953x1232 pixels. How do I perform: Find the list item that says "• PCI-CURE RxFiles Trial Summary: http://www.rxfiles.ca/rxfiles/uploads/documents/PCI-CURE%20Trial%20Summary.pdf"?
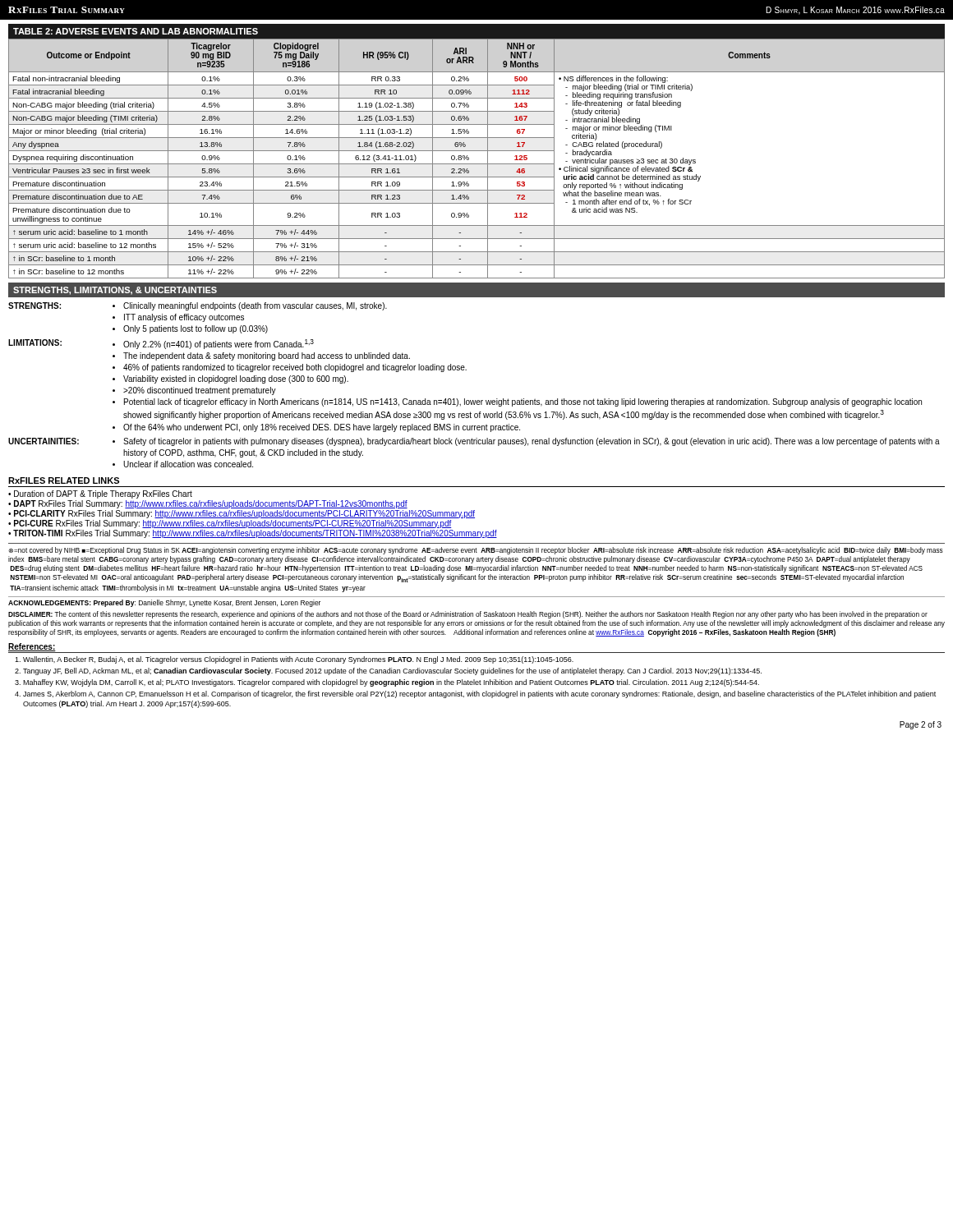(x=230, y=523)
